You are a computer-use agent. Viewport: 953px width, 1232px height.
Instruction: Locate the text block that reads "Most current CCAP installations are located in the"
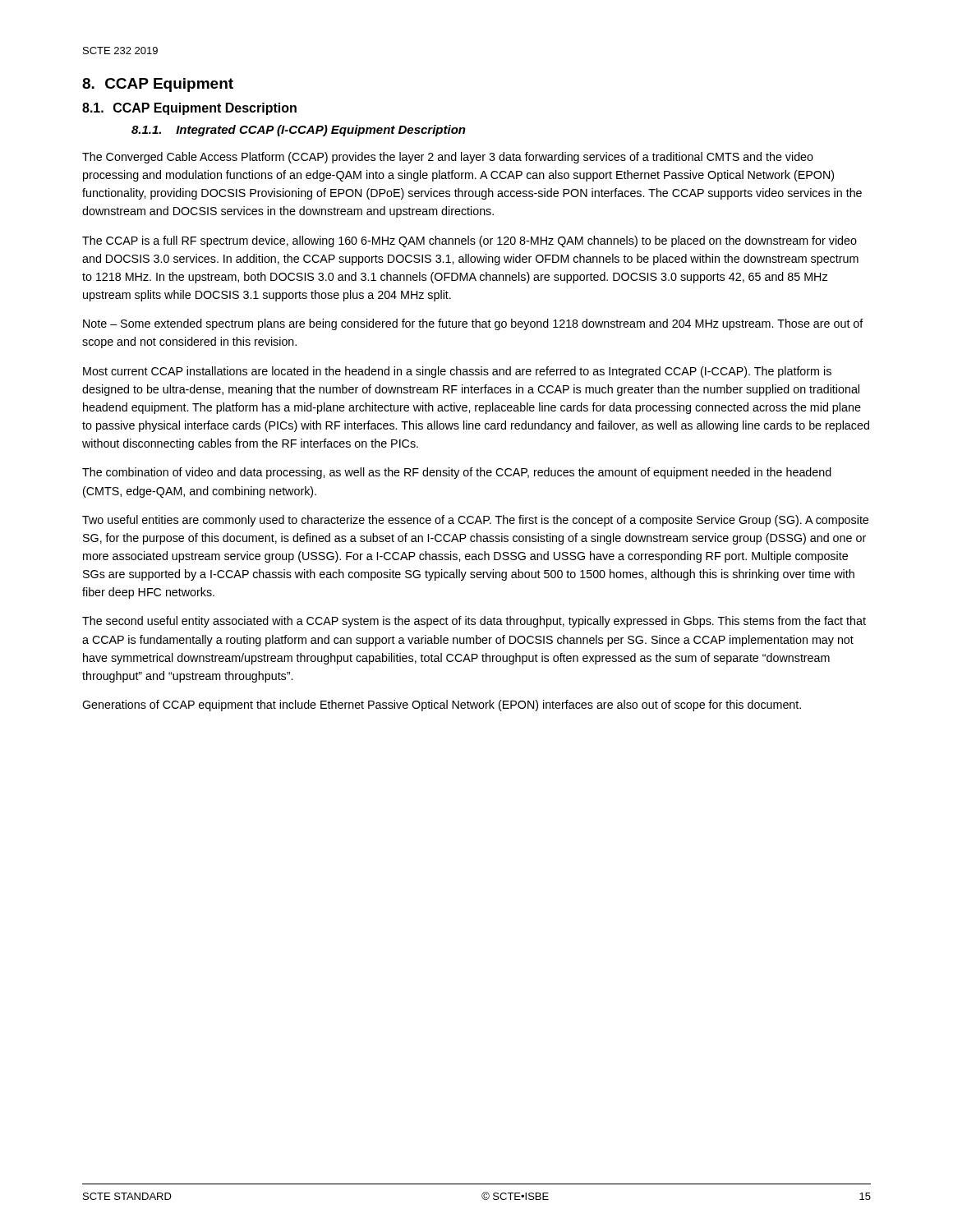click(x=476, y=407)
